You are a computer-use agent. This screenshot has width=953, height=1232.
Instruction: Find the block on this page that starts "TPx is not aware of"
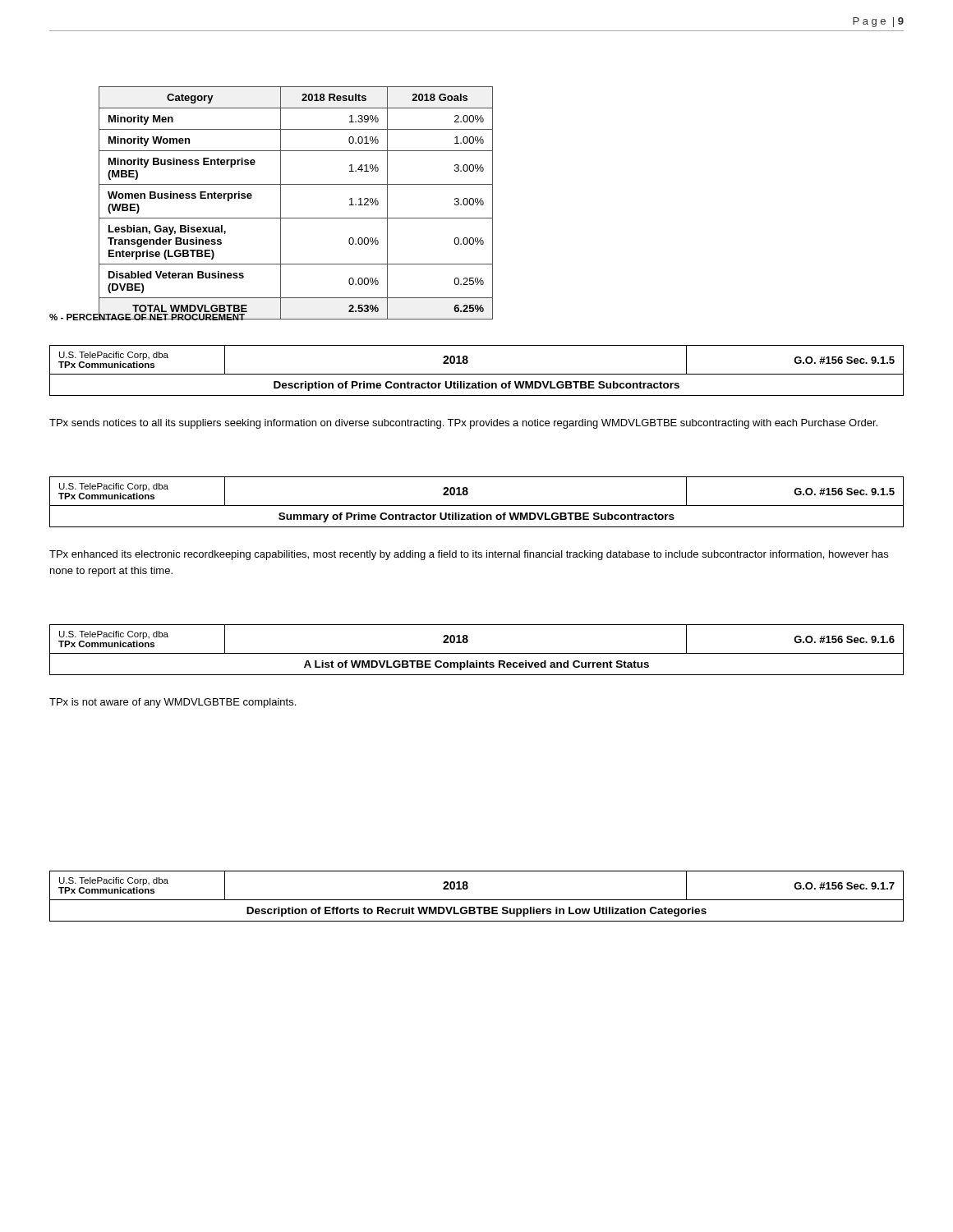coord(173,702)
